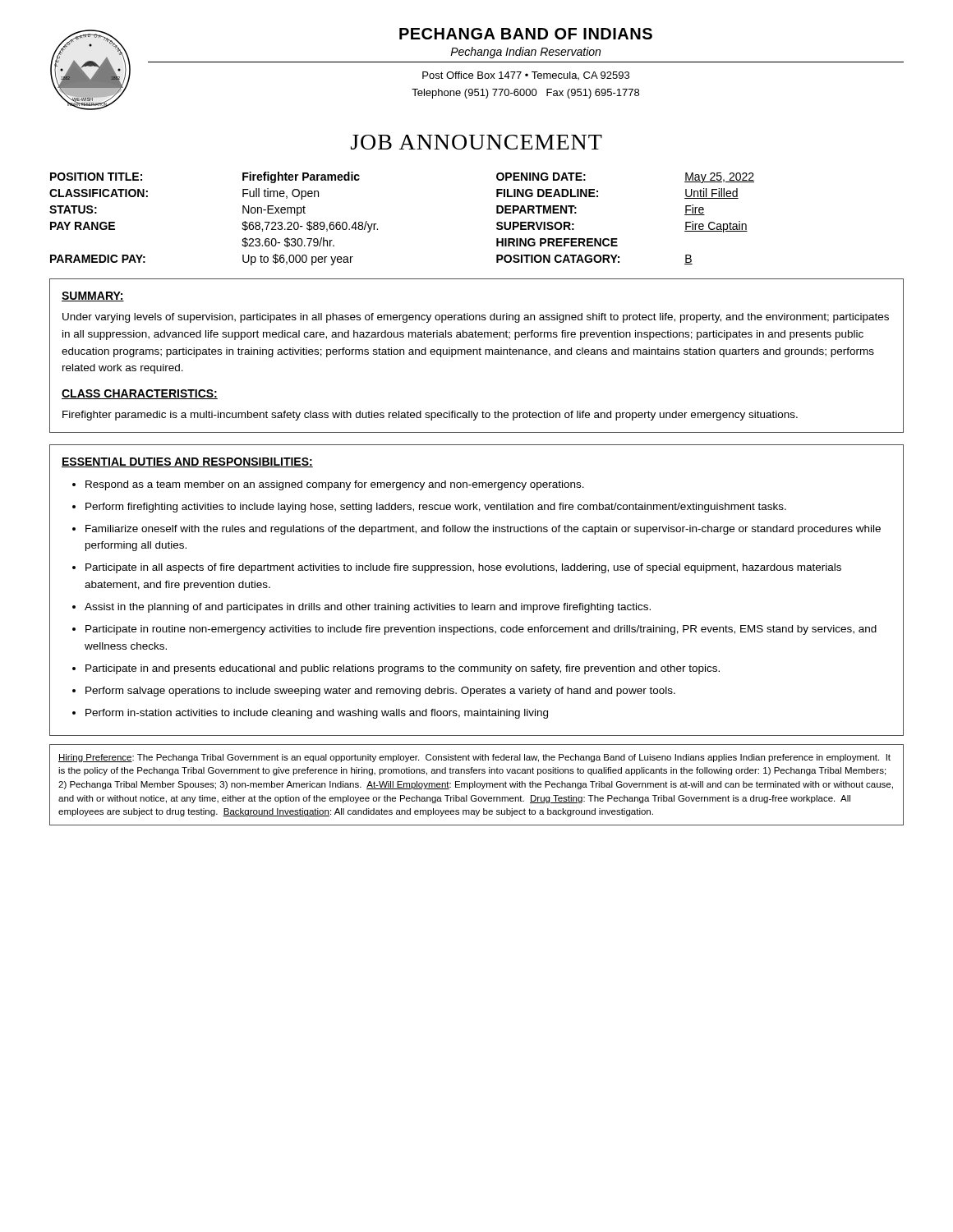953x1232 pixels.
Task: Select the text starting "Firefighter paramedic is a"
Action: 430,414
